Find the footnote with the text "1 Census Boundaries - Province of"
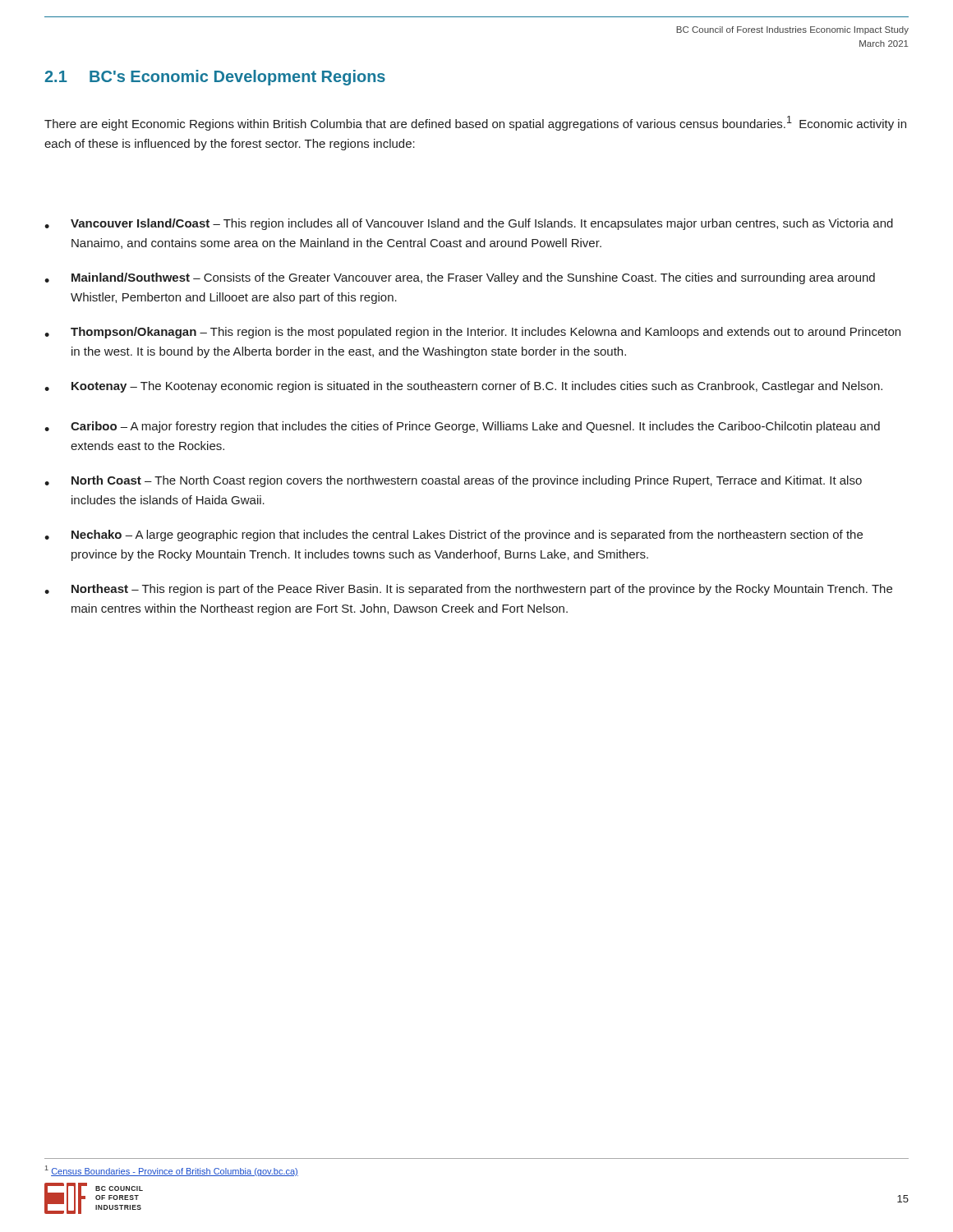 tap(171, 1170)
